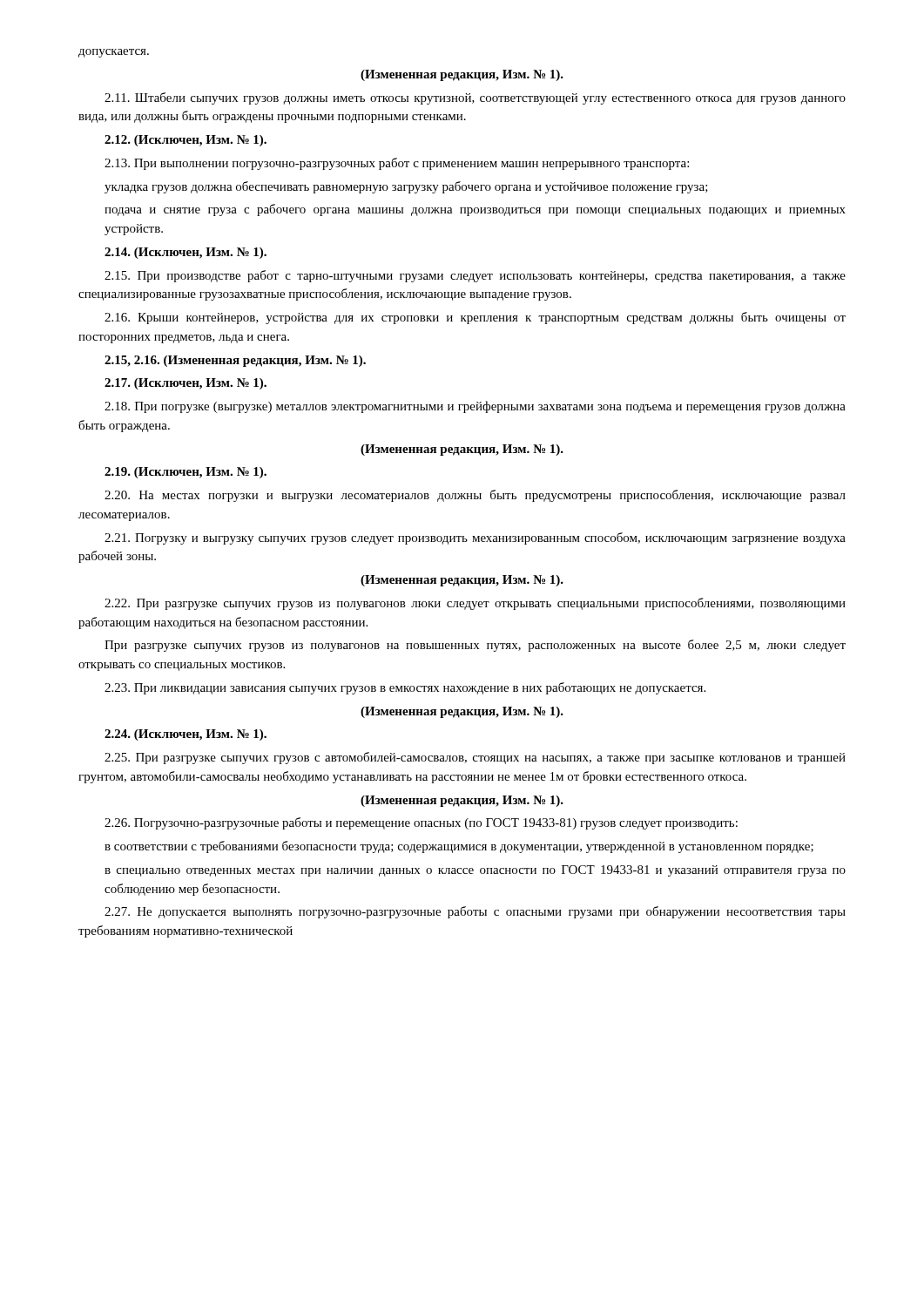924x1307 pixels.
Task: Find the text block starting "20. На местах погрузки"
Action: (462, 504)
